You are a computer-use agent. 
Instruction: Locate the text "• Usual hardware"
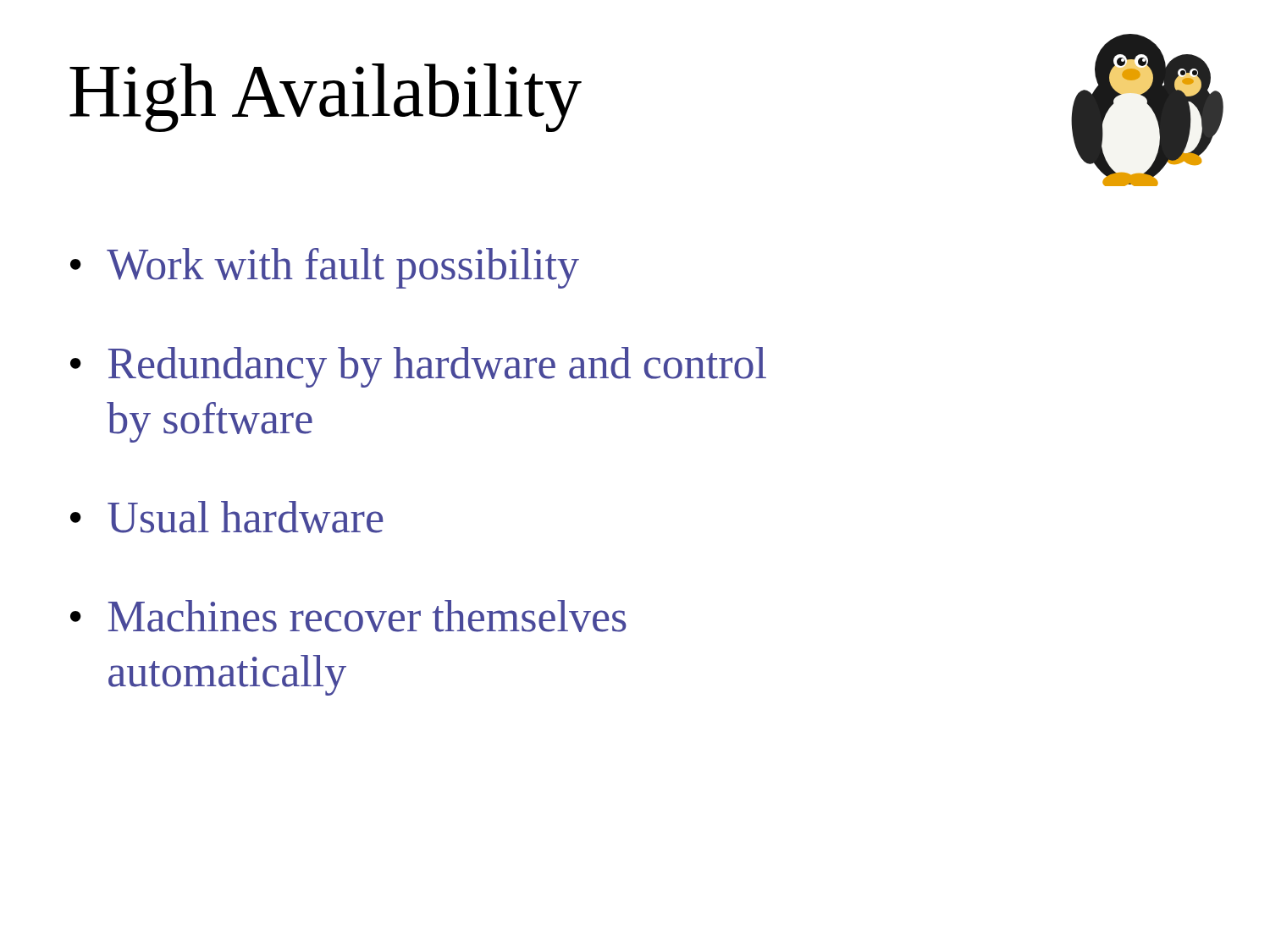click(226, 517)
